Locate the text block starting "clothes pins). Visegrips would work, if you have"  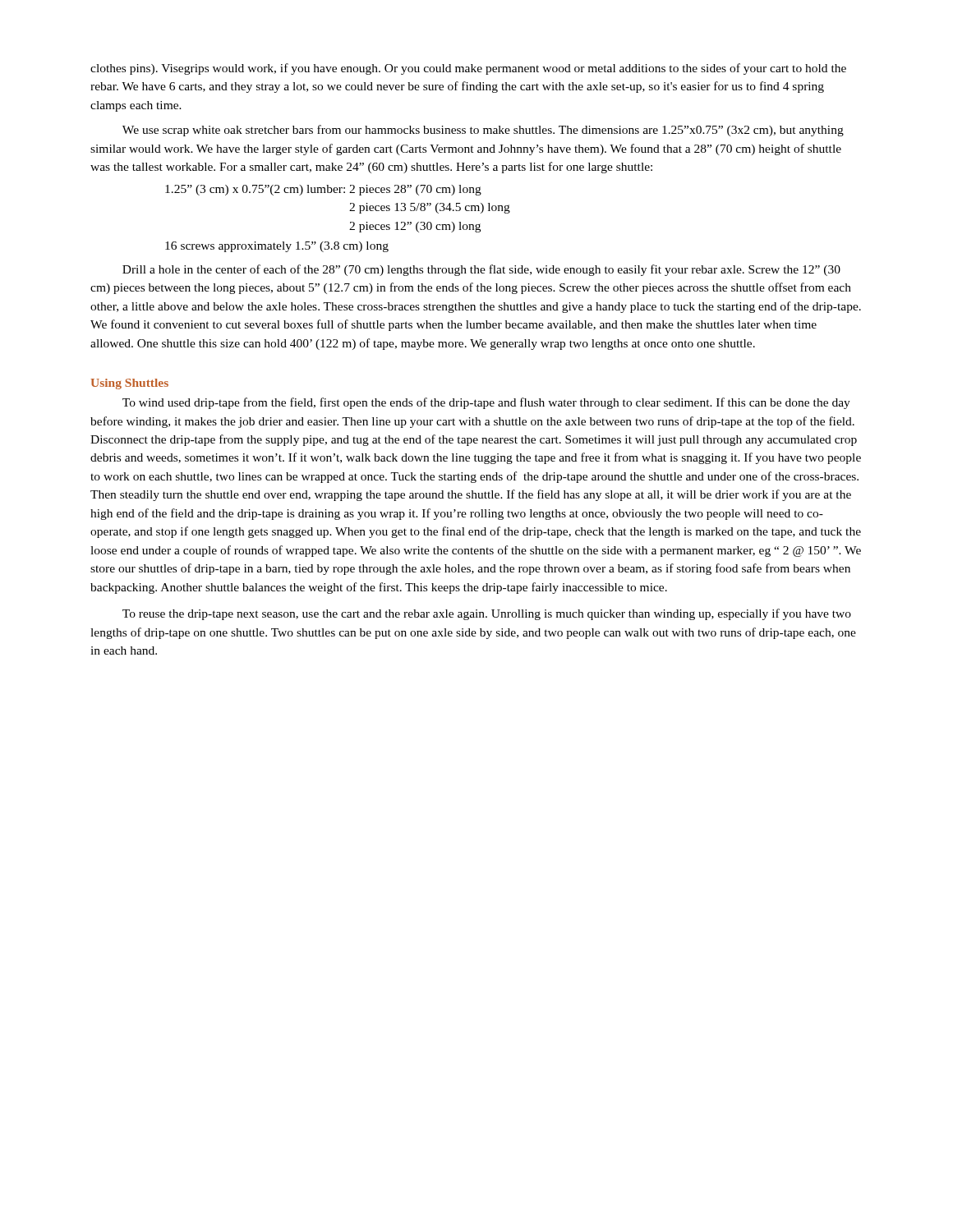point(476,87)
